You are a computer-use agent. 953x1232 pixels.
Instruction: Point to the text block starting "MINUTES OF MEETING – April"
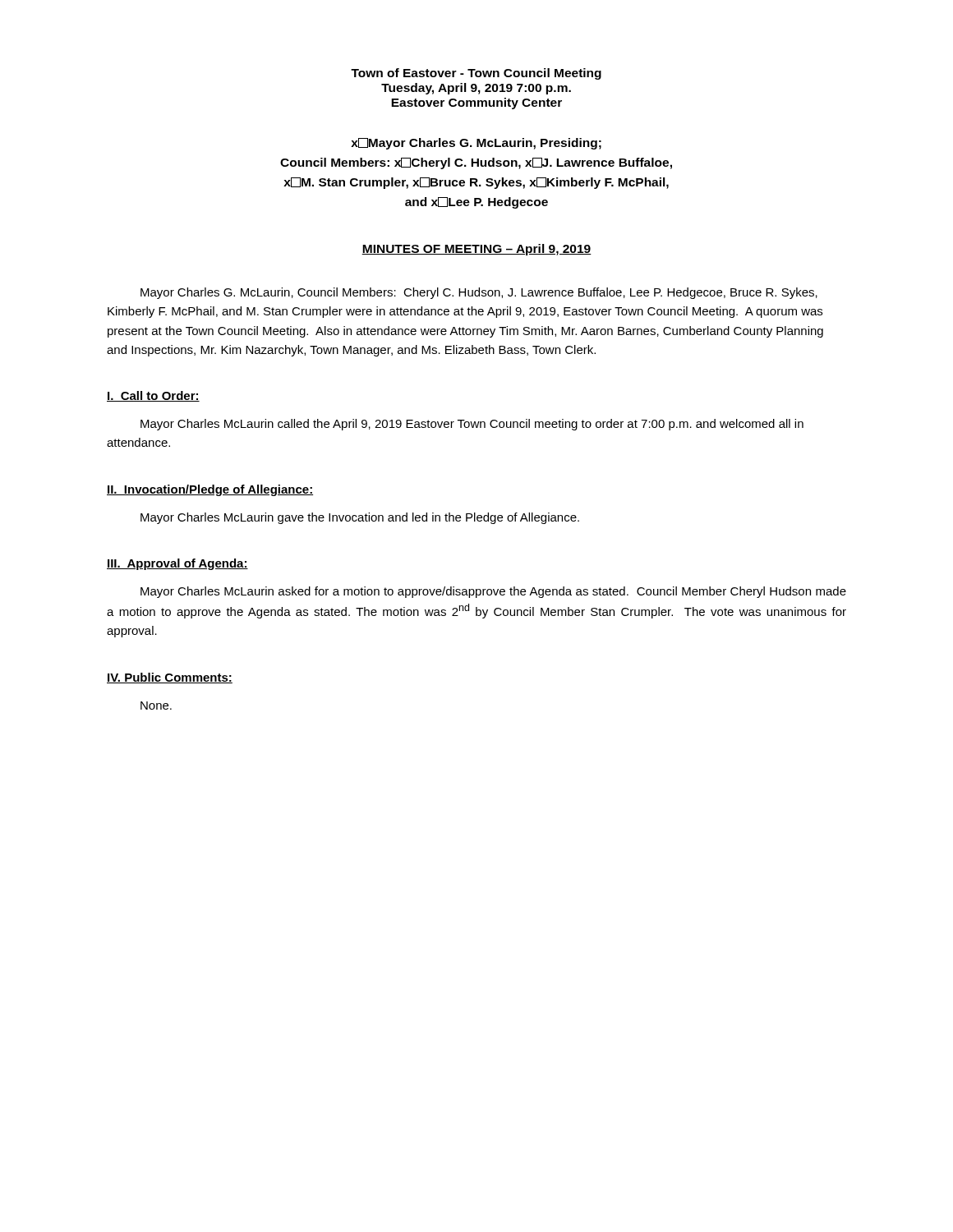476,248
